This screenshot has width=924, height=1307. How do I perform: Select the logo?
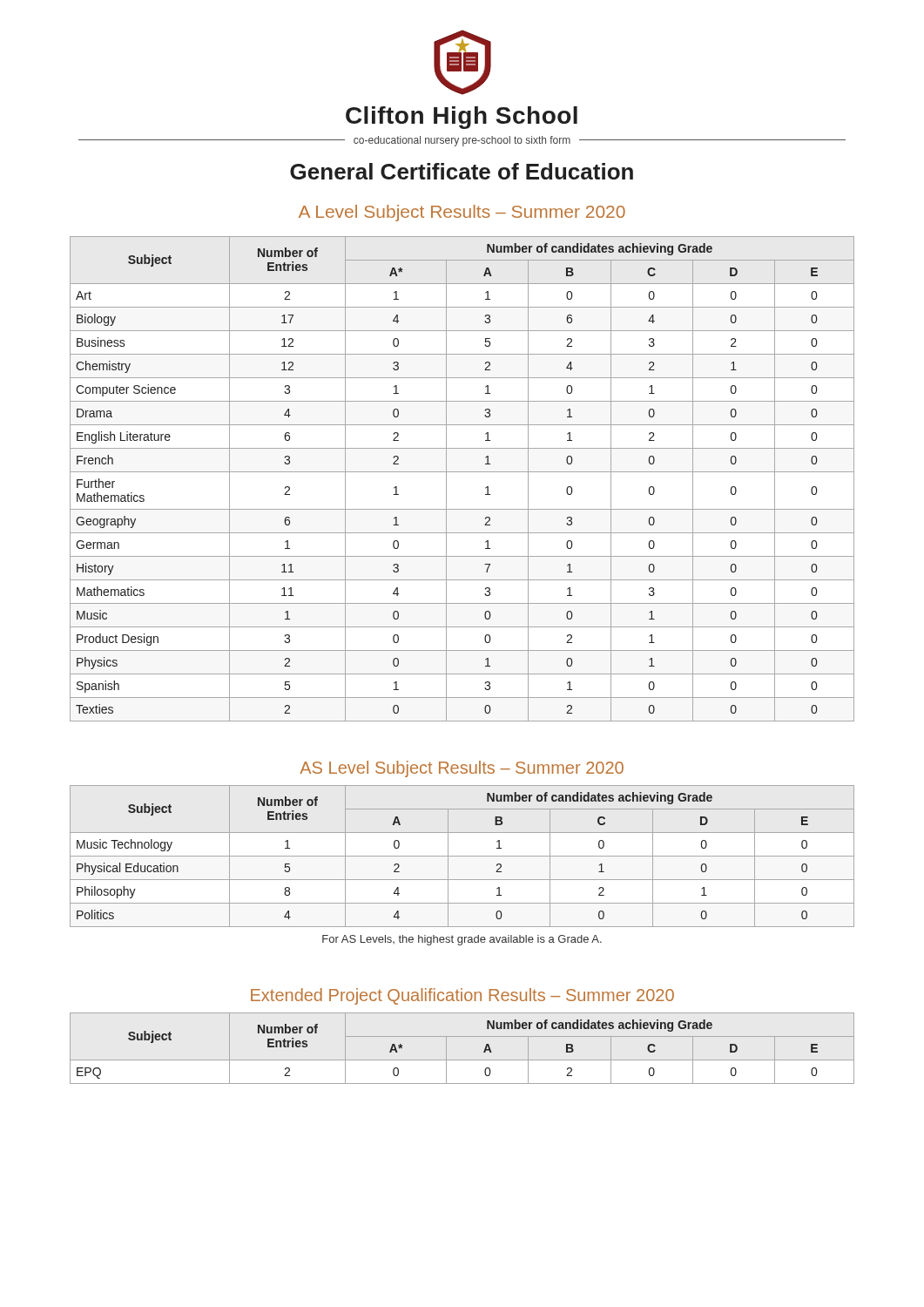(462, 61)
